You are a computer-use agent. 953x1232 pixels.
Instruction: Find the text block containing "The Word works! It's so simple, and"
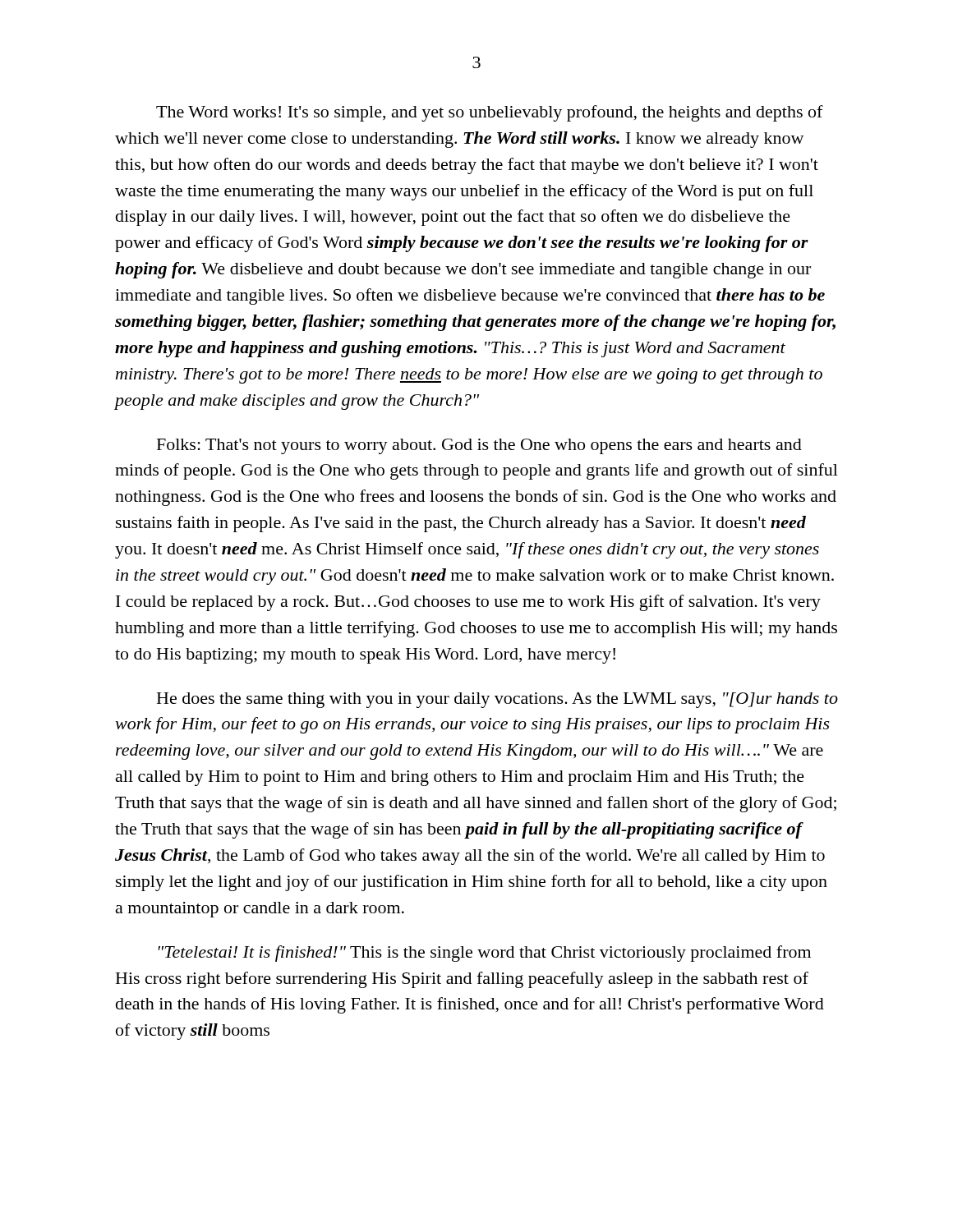[x=476, y=255]
